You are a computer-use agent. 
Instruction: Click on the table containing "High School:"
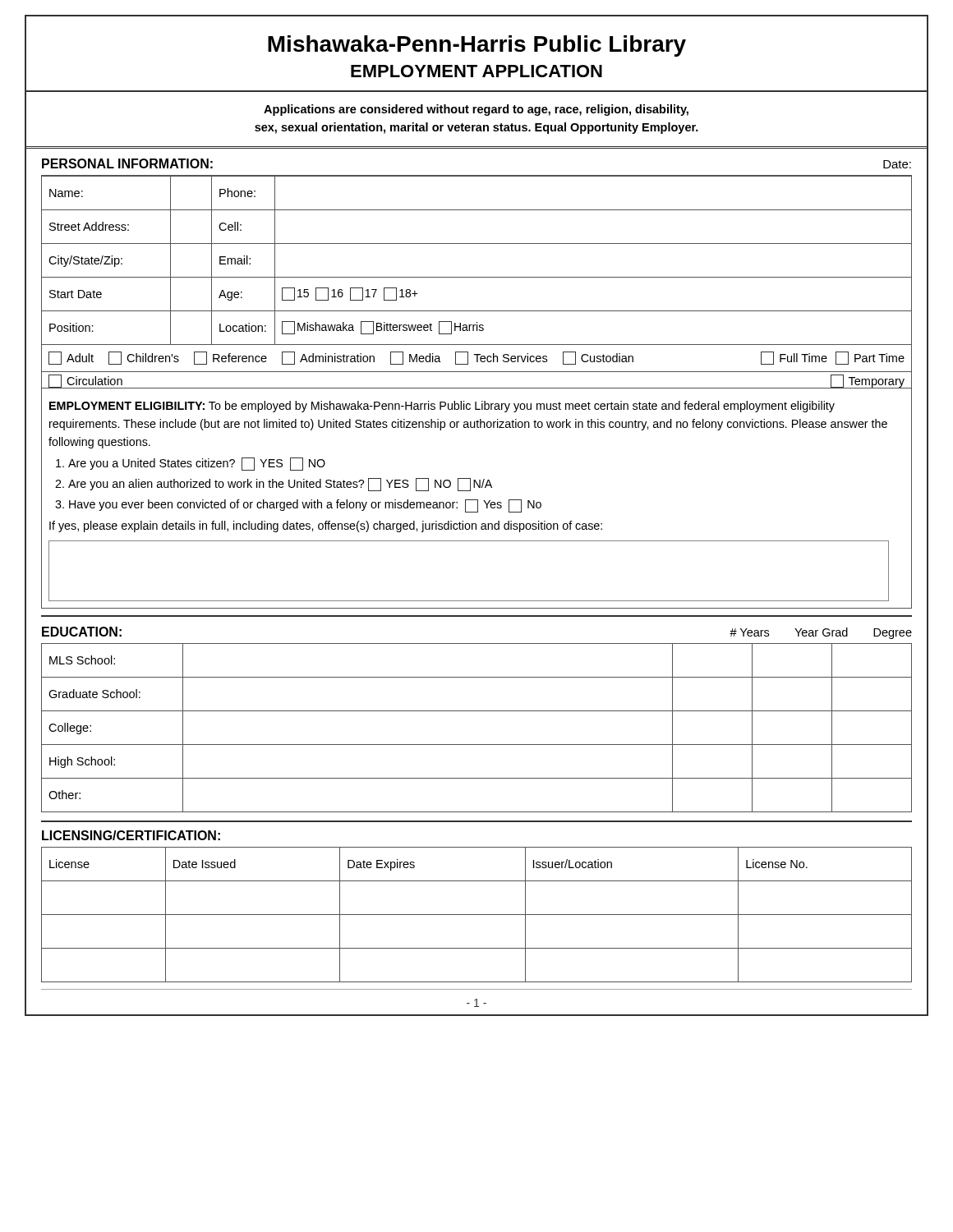[x=476, y=727]
